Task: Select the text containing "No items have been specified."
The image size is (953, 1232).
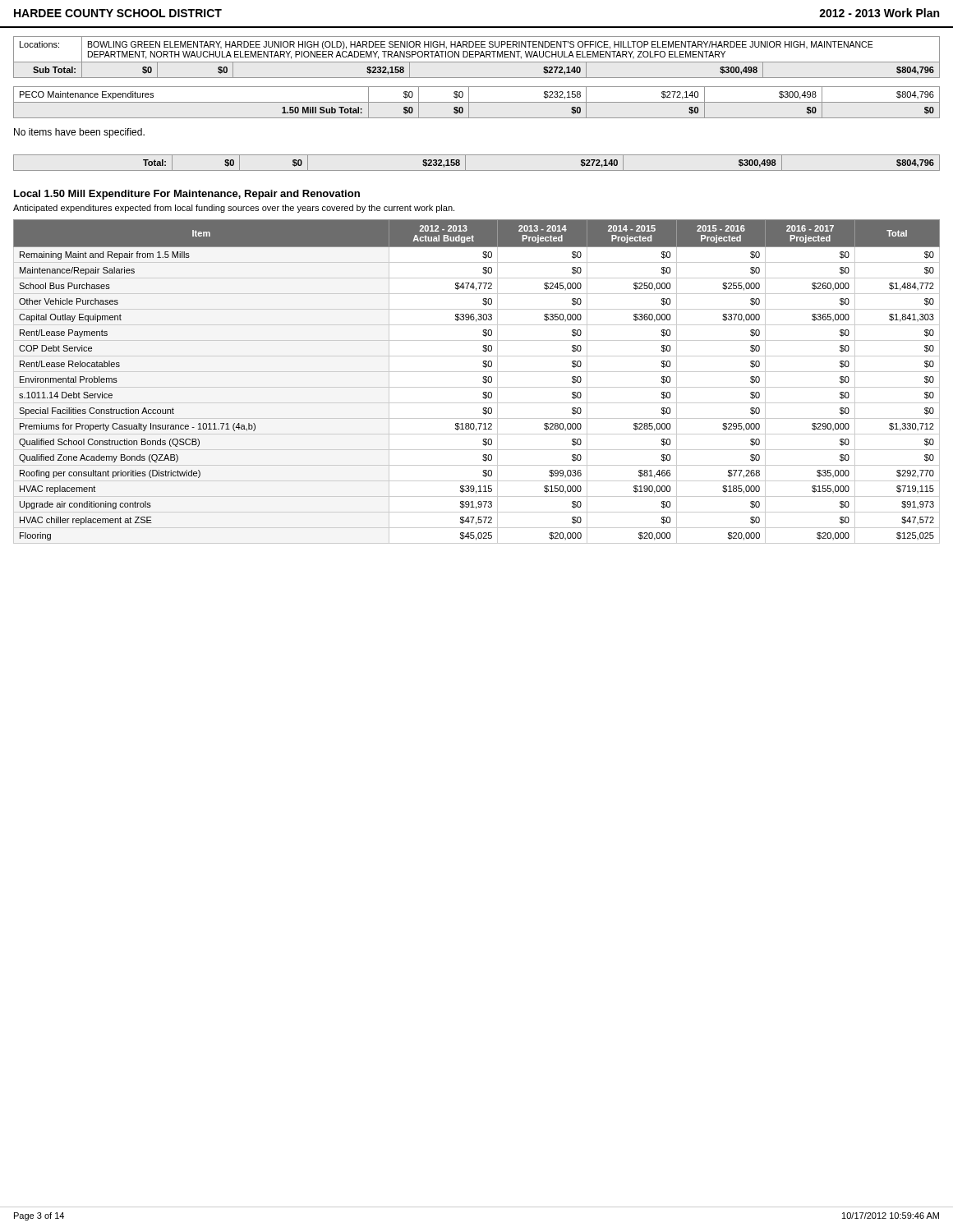Action: pos(79,132)
